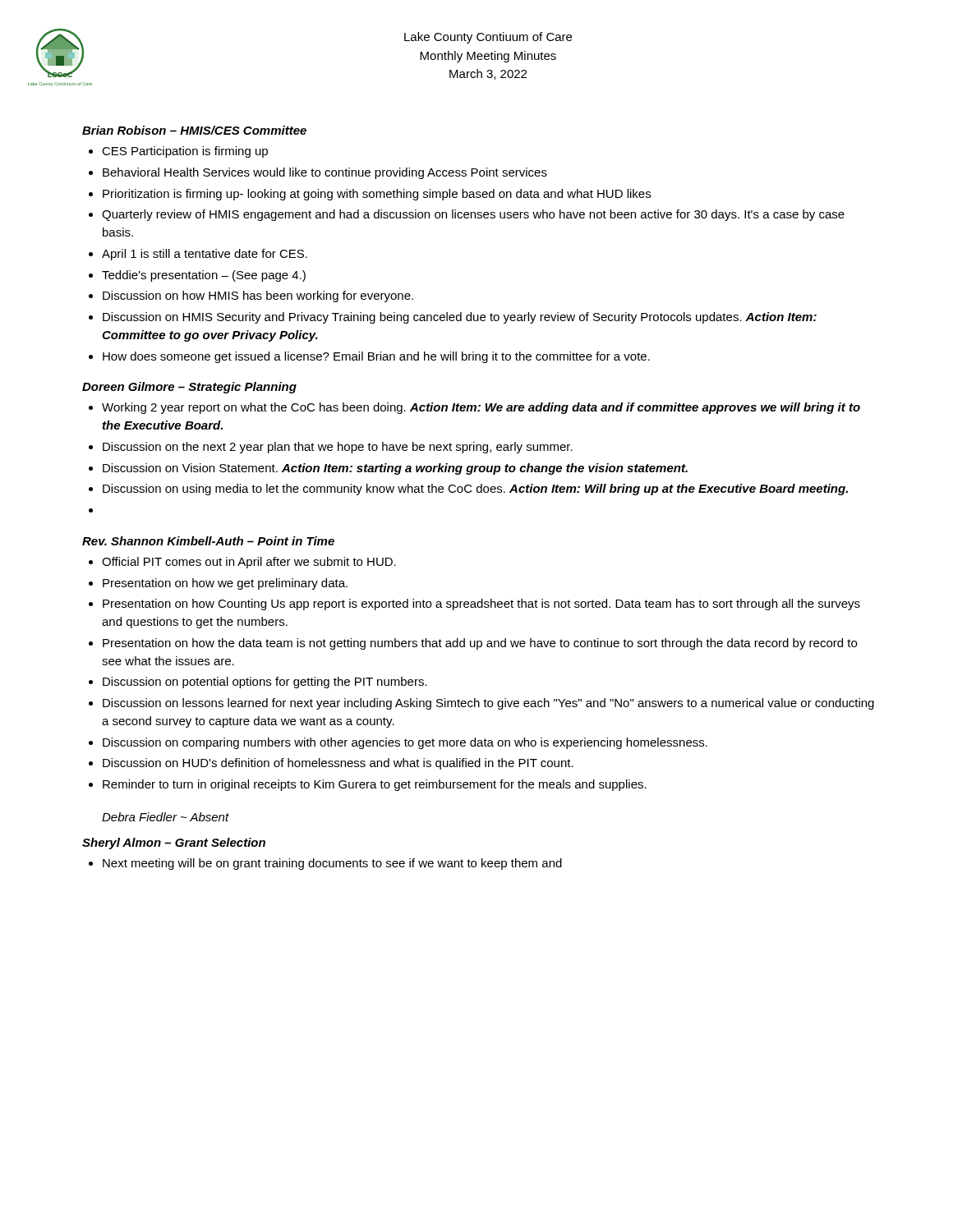Click on the region starting "Reminder to turn in original receipts to"

pyautogui.click(x=374, y=784)
